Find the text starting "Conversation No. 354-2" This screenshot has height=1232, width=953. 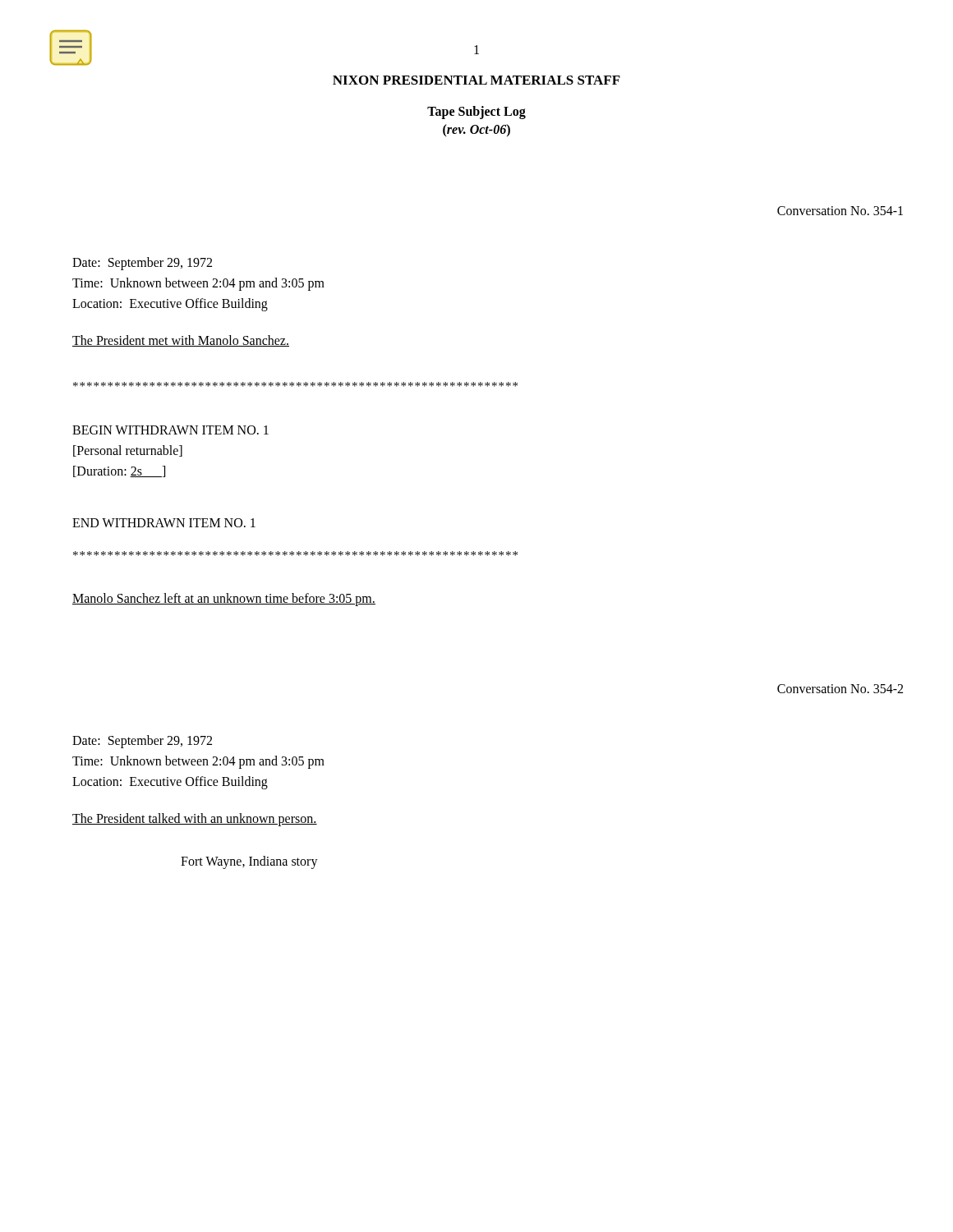[840, 689]
